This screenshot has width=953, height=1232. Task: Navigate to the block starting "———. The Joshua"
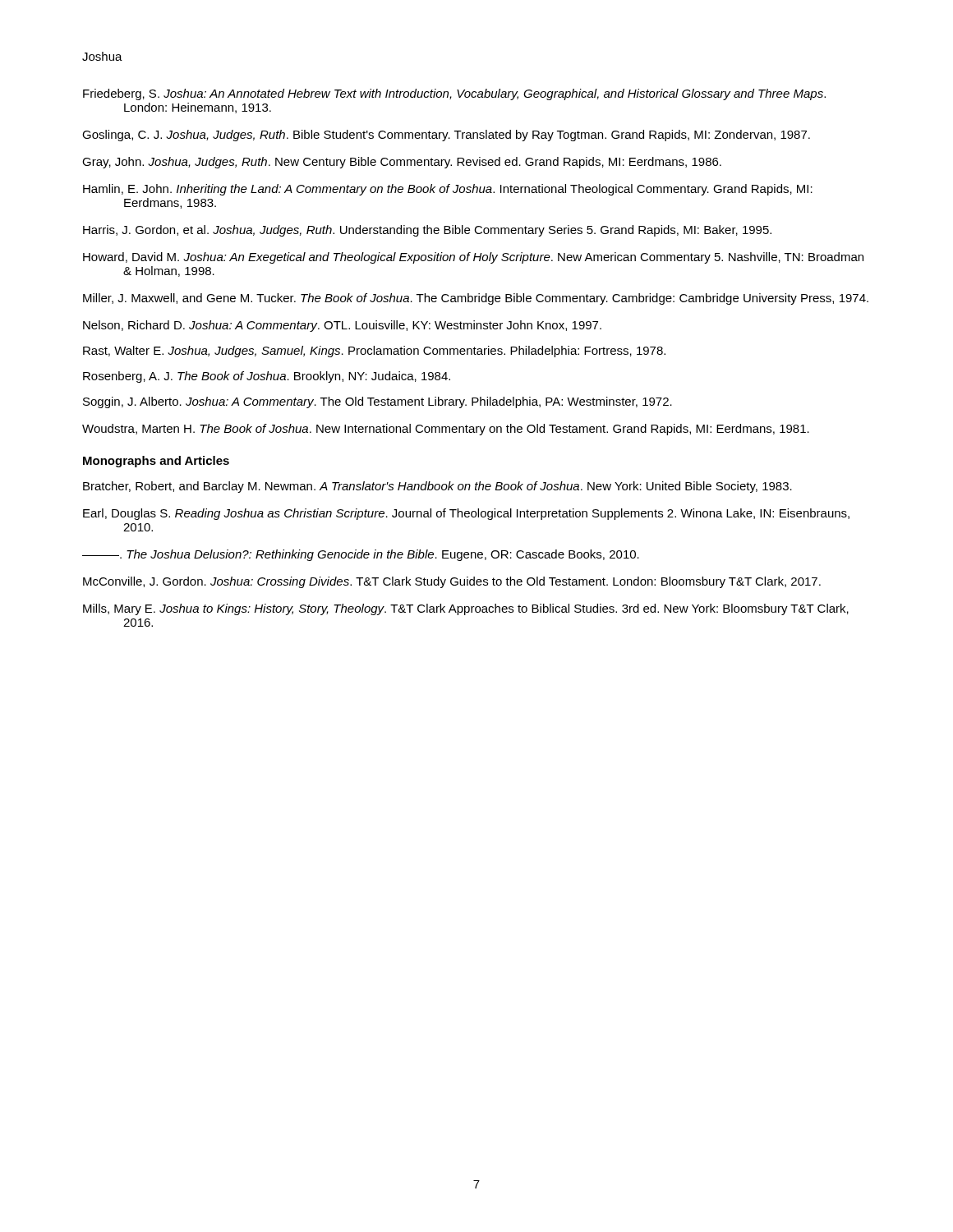pos(361,554)
